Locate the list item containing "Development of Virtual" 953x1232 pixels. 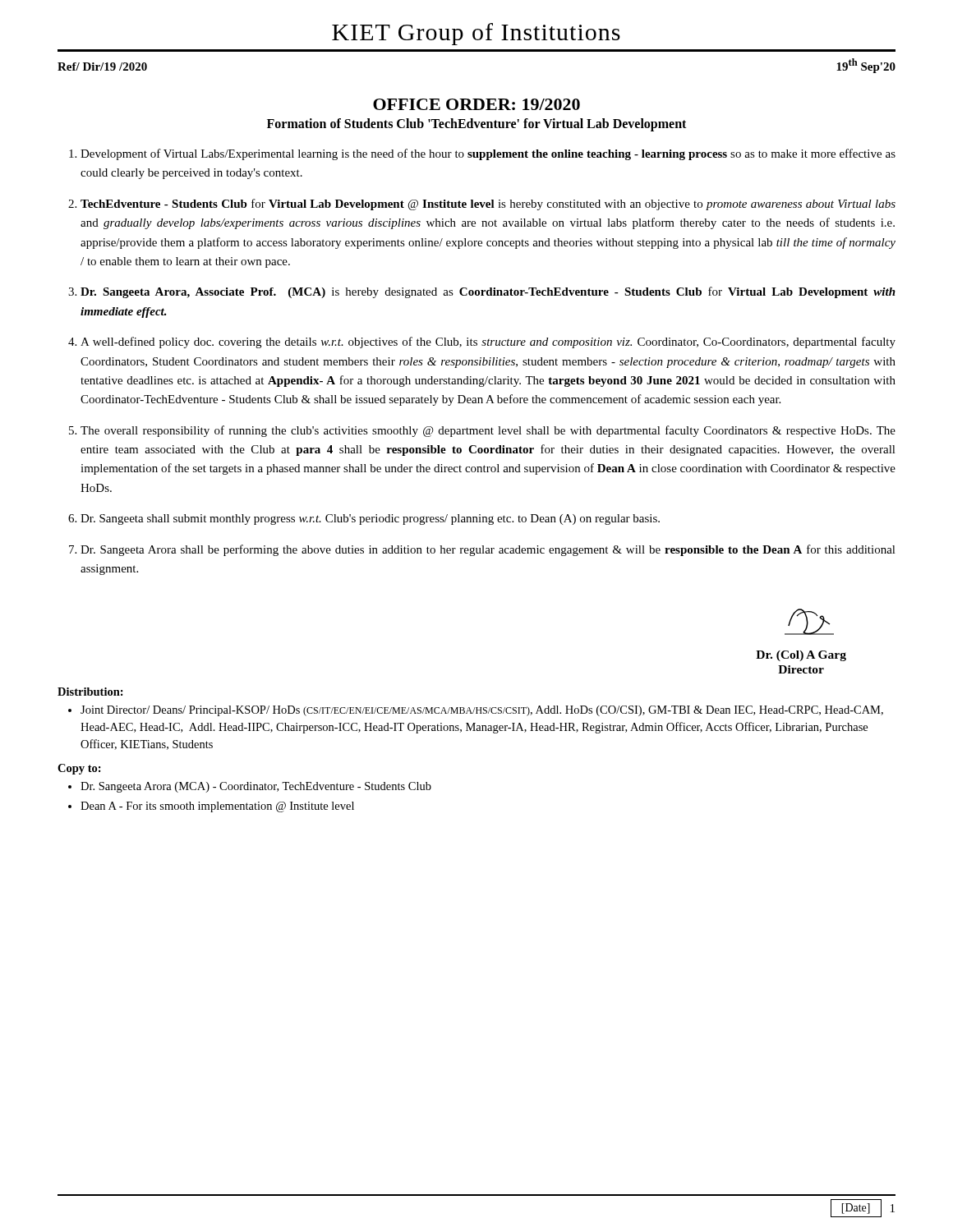(488, 163)
